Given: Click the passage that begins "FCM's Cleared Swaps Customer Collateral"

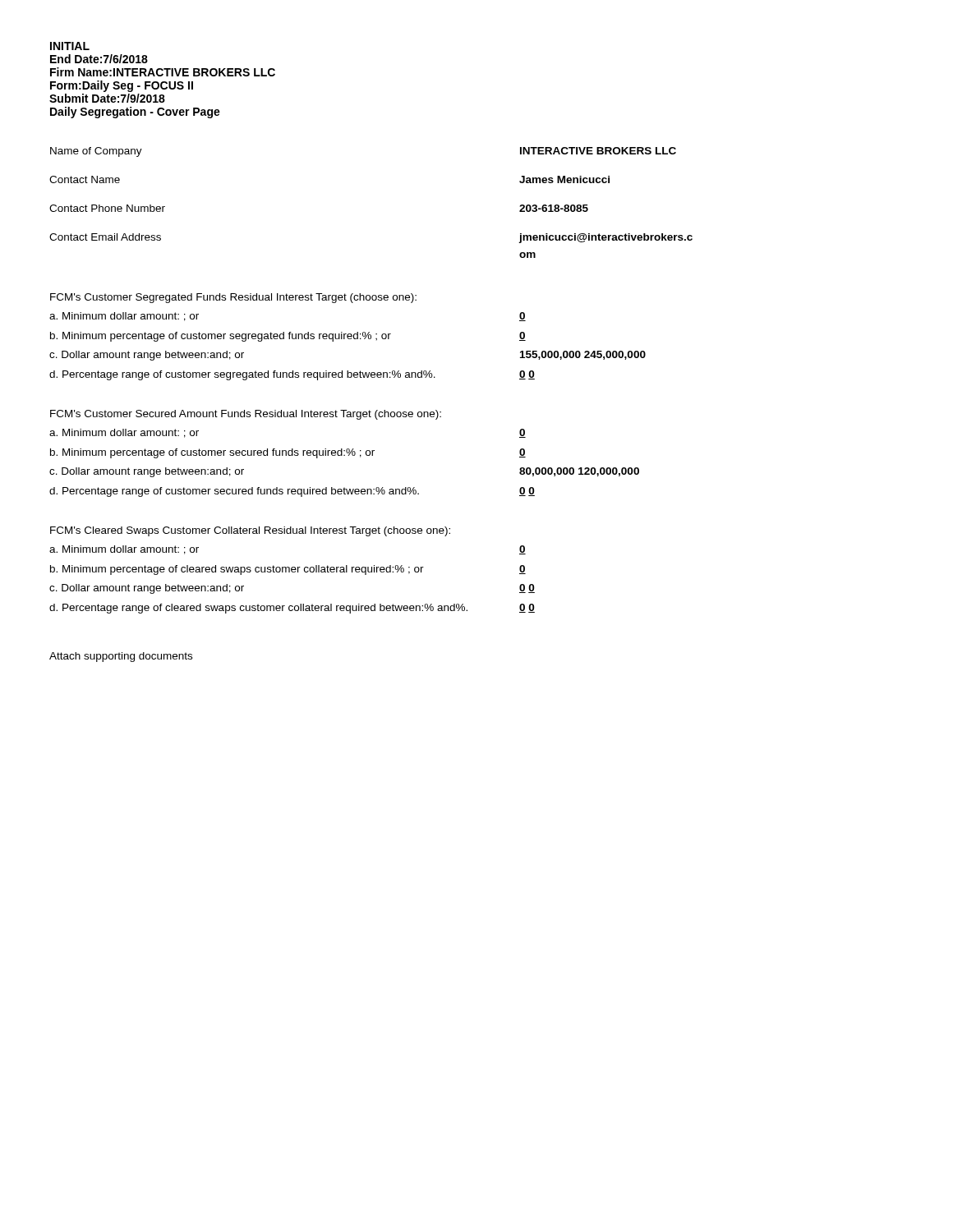Looking at the screenshot, I should tap(250, 531).
